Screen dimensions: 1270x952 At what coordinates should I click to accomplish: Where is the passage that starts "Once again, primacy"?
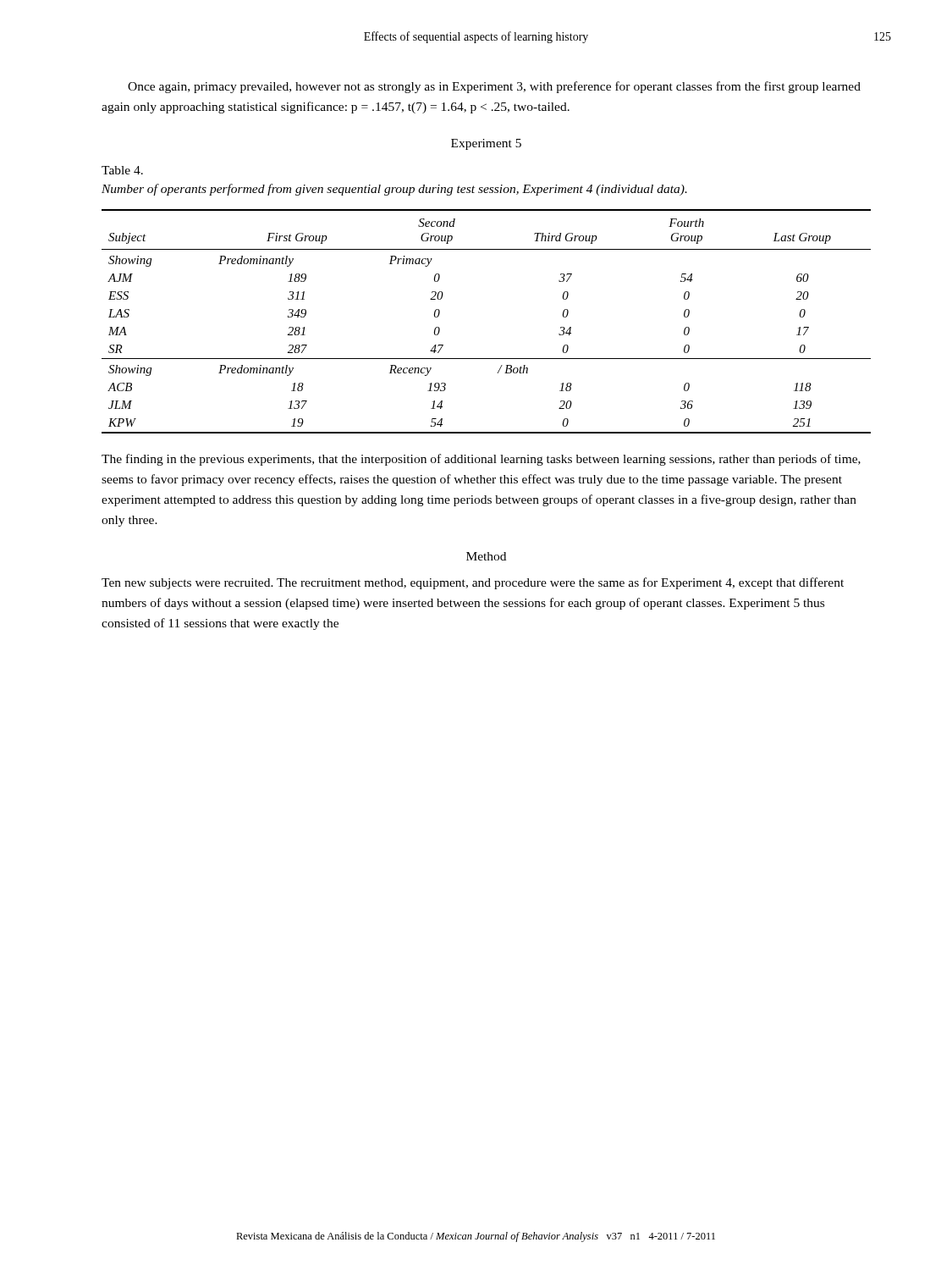[481, 96]
